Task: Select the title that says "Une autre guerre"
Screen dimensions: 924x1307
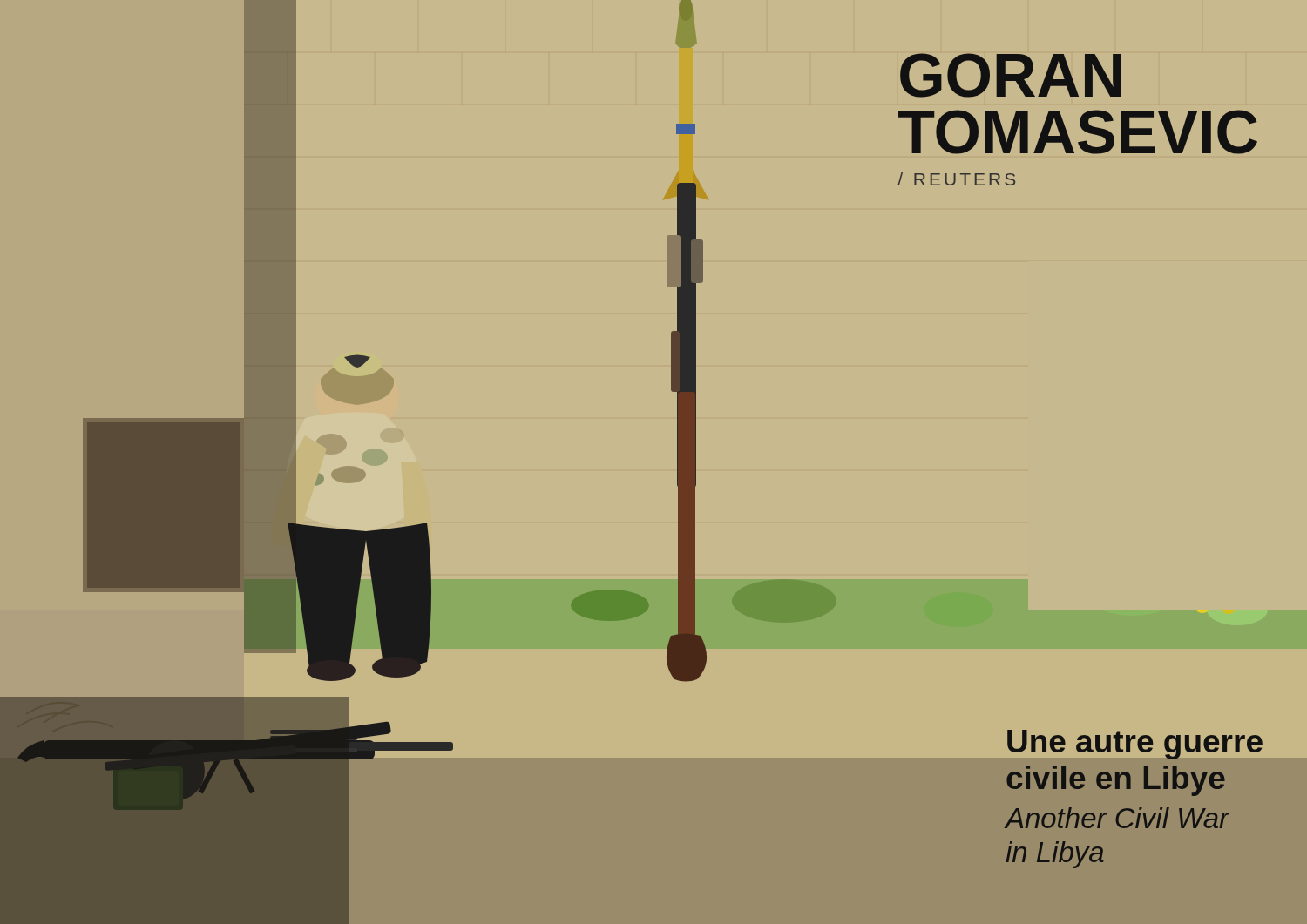Action: pyautogui.click(x=1134, y=797)
